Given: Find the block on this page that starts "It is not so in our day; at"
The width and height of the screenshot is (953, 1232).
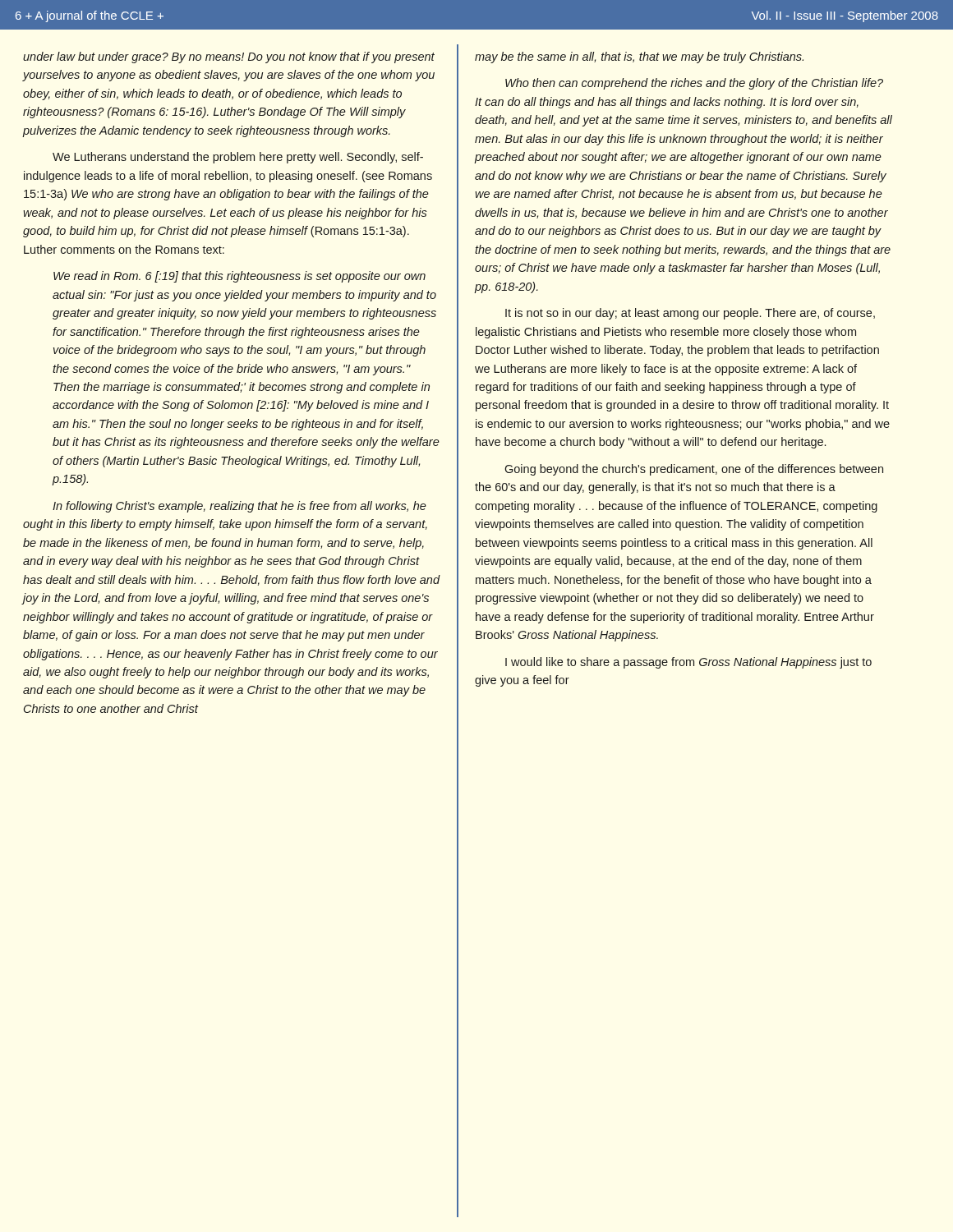Looking at the screenshot, I should [x=684, y=378].
